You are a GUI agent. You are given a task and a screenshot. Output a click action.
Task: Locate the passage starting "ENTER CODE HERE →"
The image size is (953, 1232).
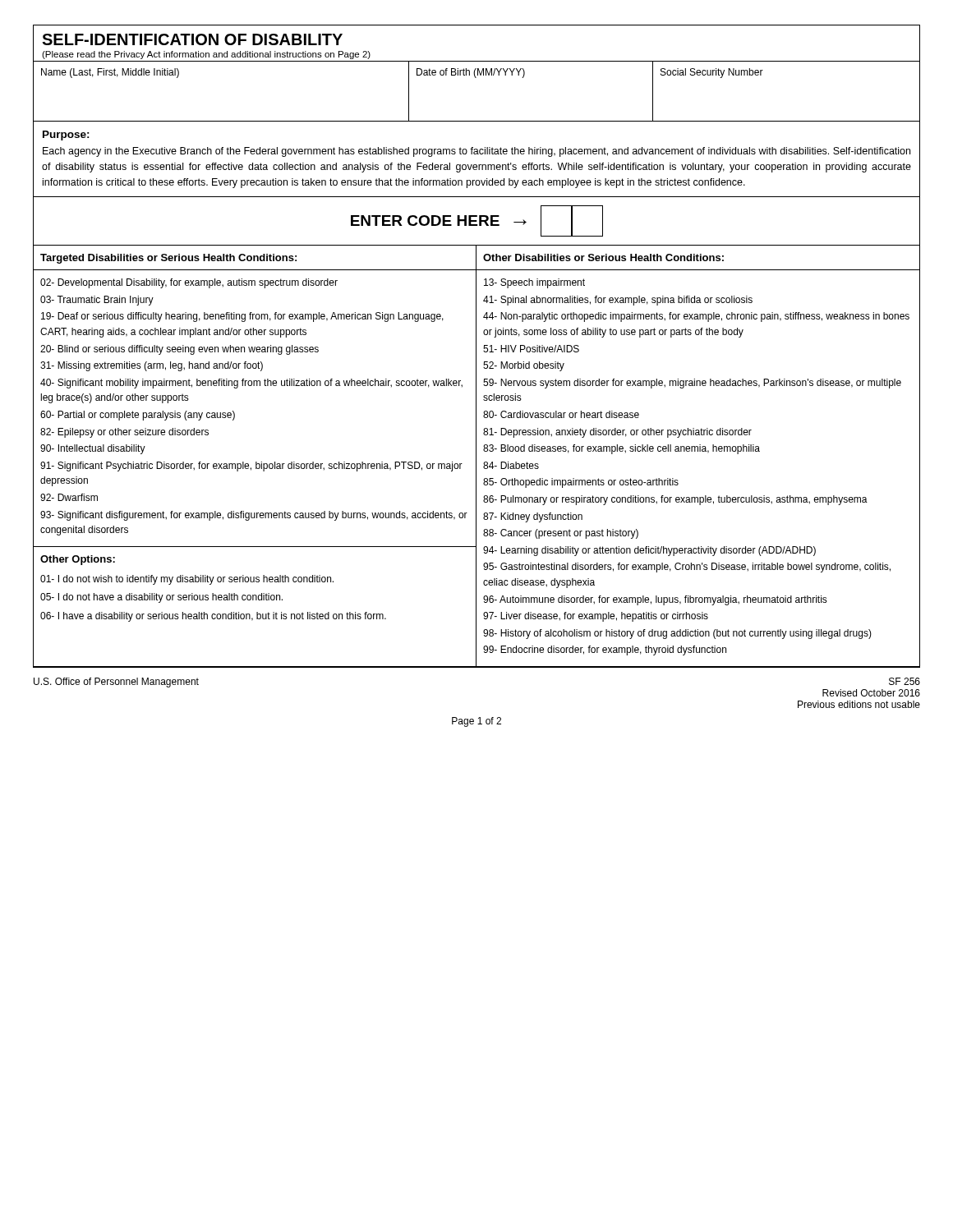point(476,221)
